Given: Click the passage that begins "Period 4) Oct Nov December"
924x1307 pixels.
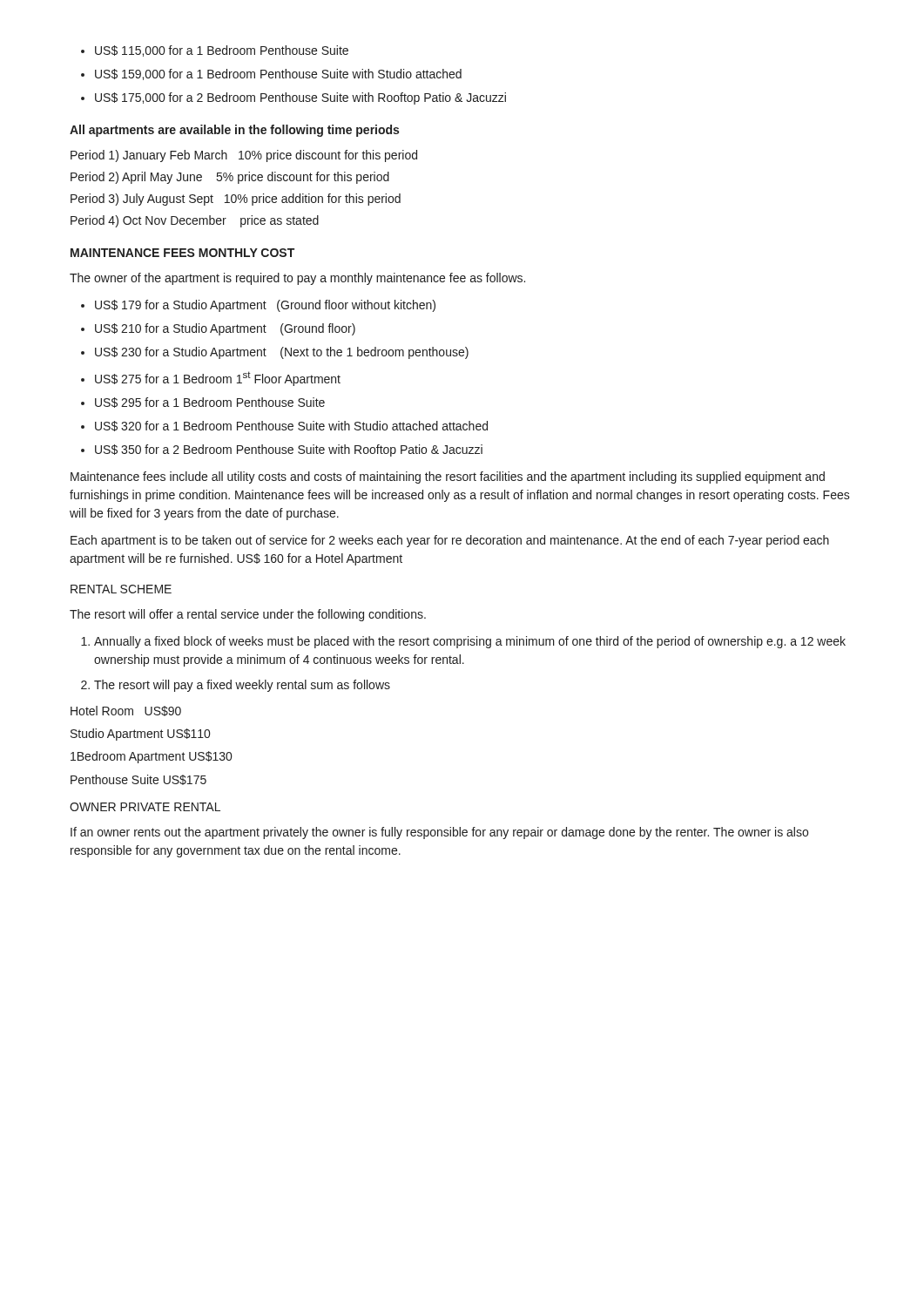Looking at the screenshot, I should [194, 220].
